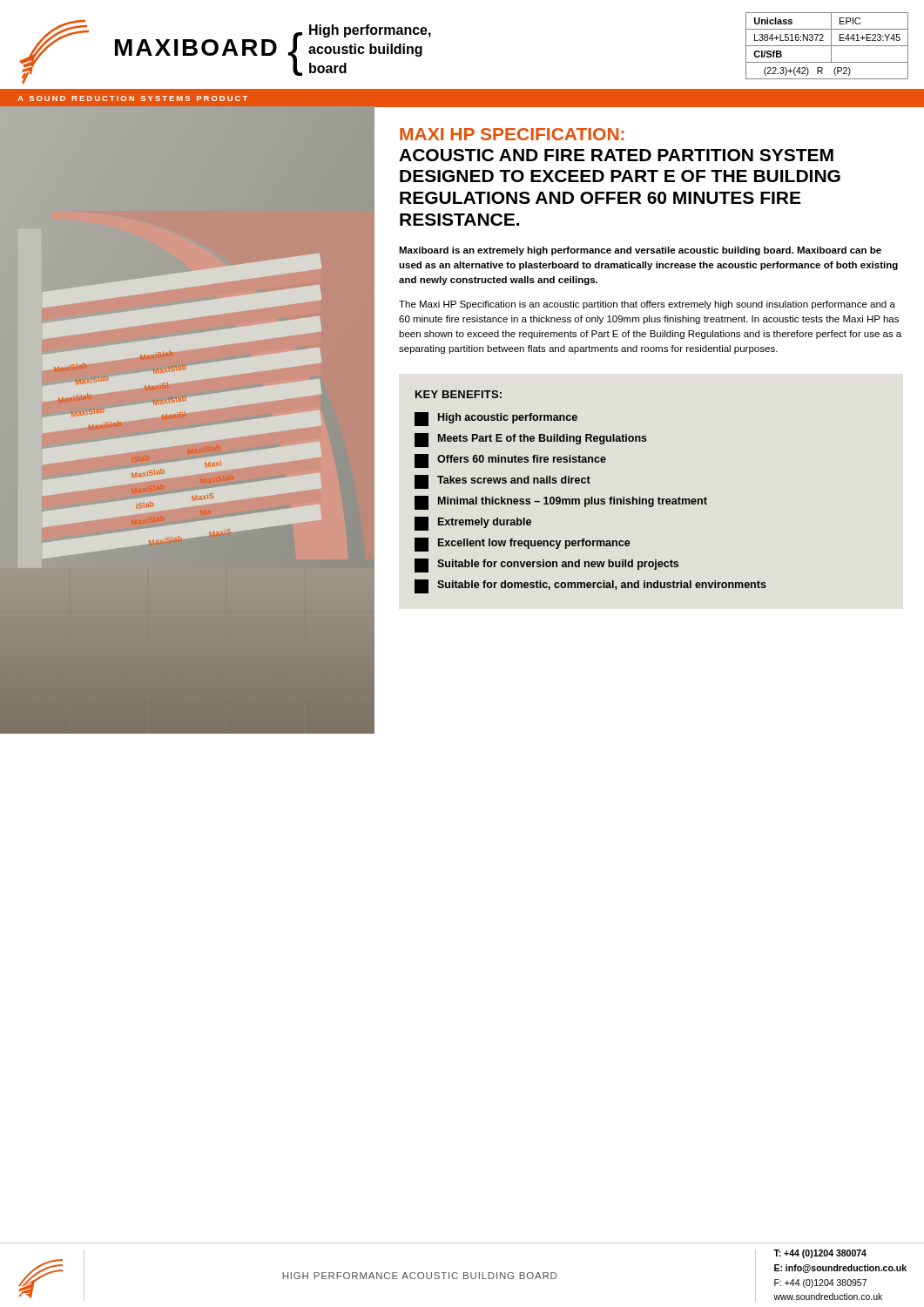Find the block on this page that starts "Maxiboard is an extremely"
Screen dimensions: 1307x924
(649, 265)
